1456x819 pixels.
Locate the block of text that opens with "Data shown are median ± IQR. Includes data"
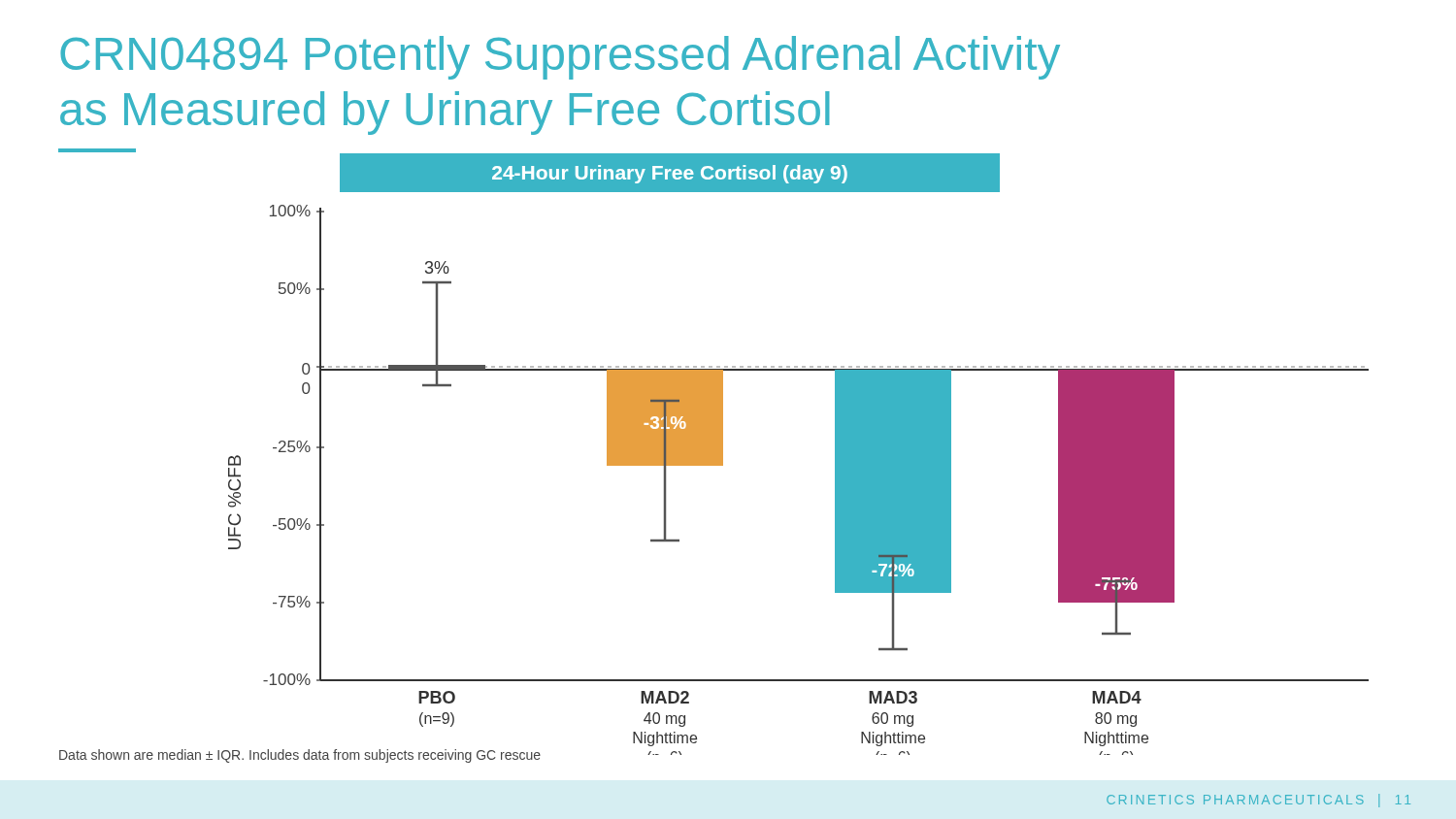click(299, 755)
